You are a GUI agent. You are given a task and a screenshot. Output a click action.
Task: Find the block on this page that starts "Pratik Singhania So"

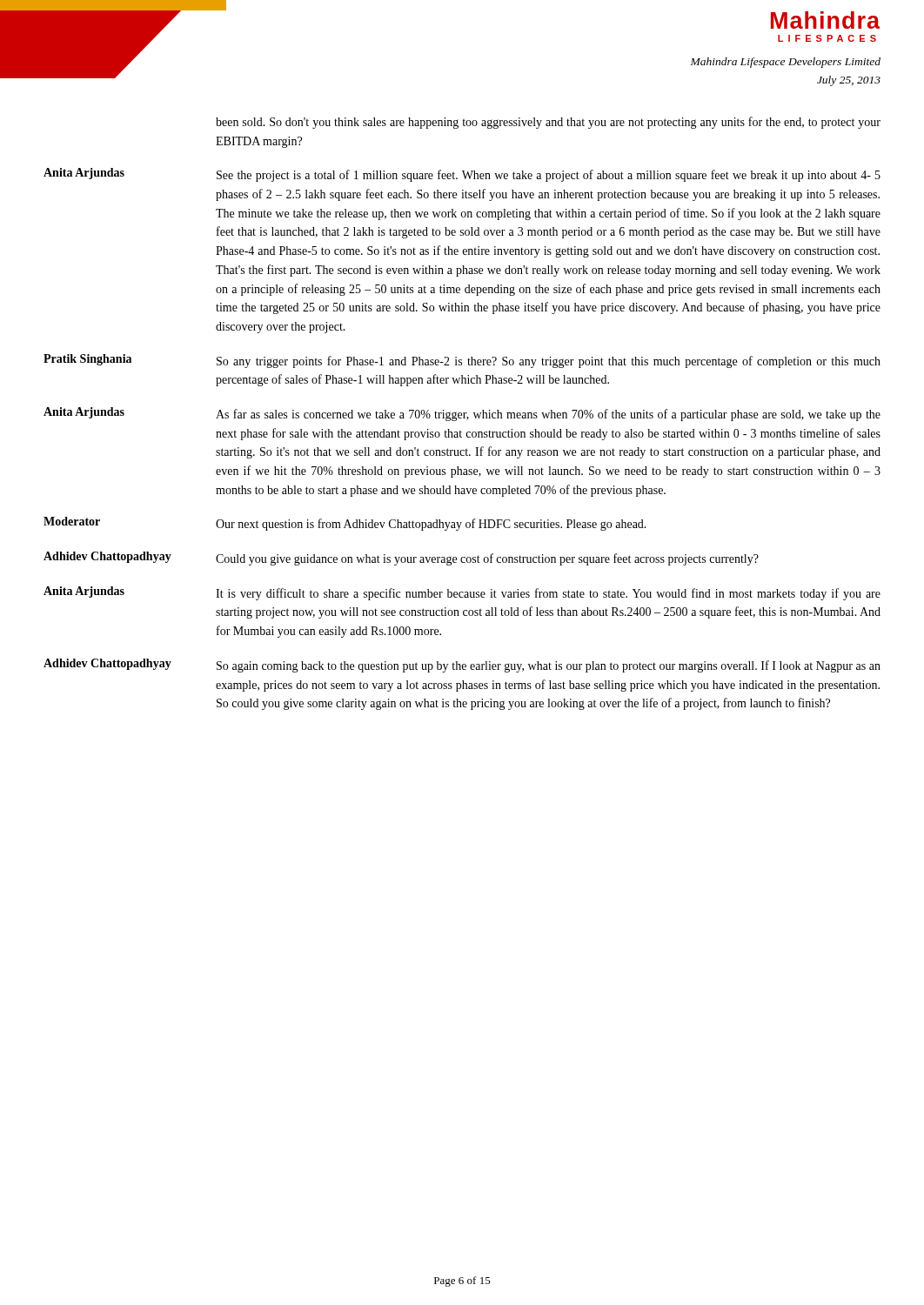pos(462,371)
